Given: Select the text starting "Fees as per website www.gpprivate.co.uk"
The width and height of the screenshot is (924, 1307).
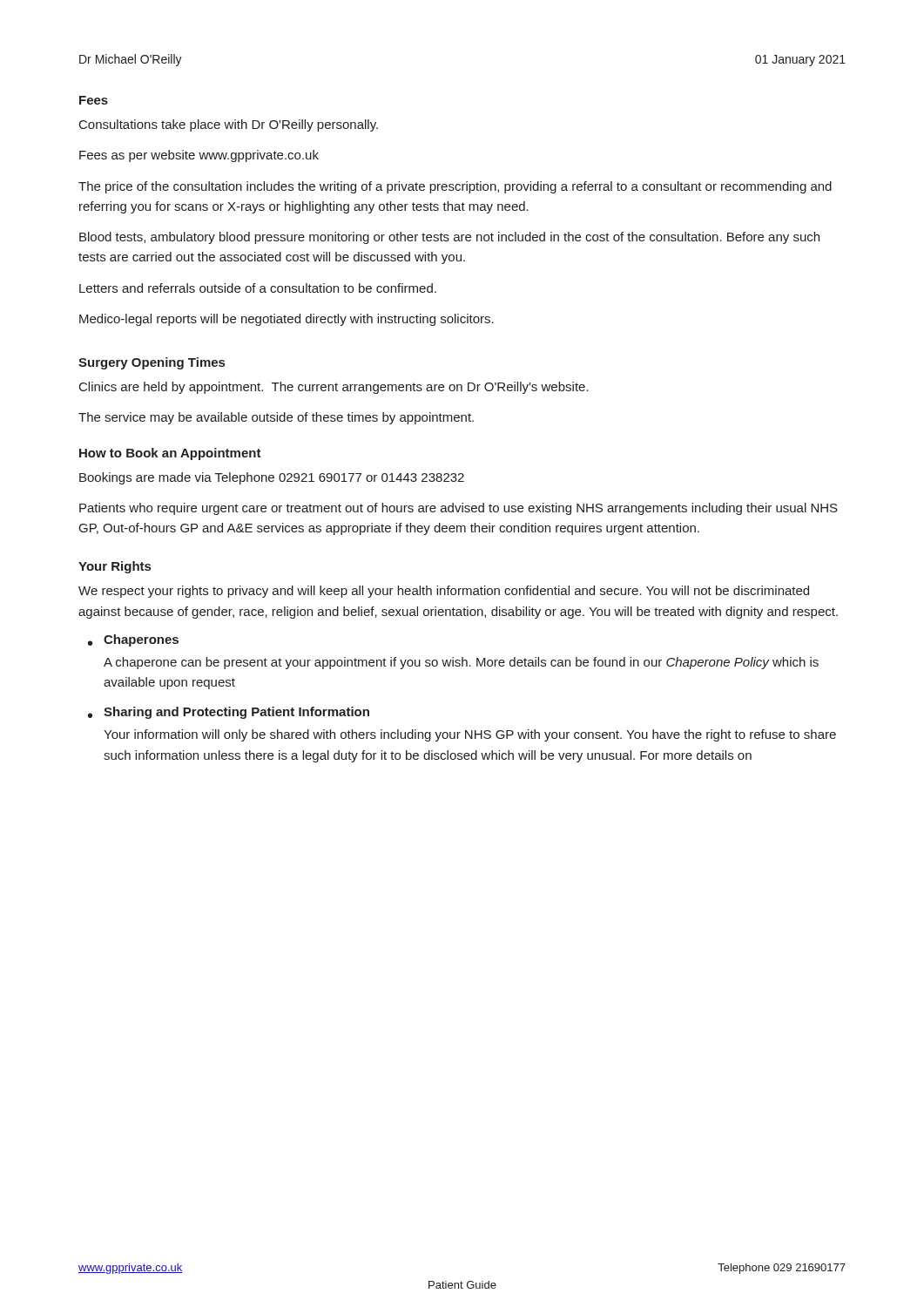Looking at the screenshot, I should tap(199, 155).
